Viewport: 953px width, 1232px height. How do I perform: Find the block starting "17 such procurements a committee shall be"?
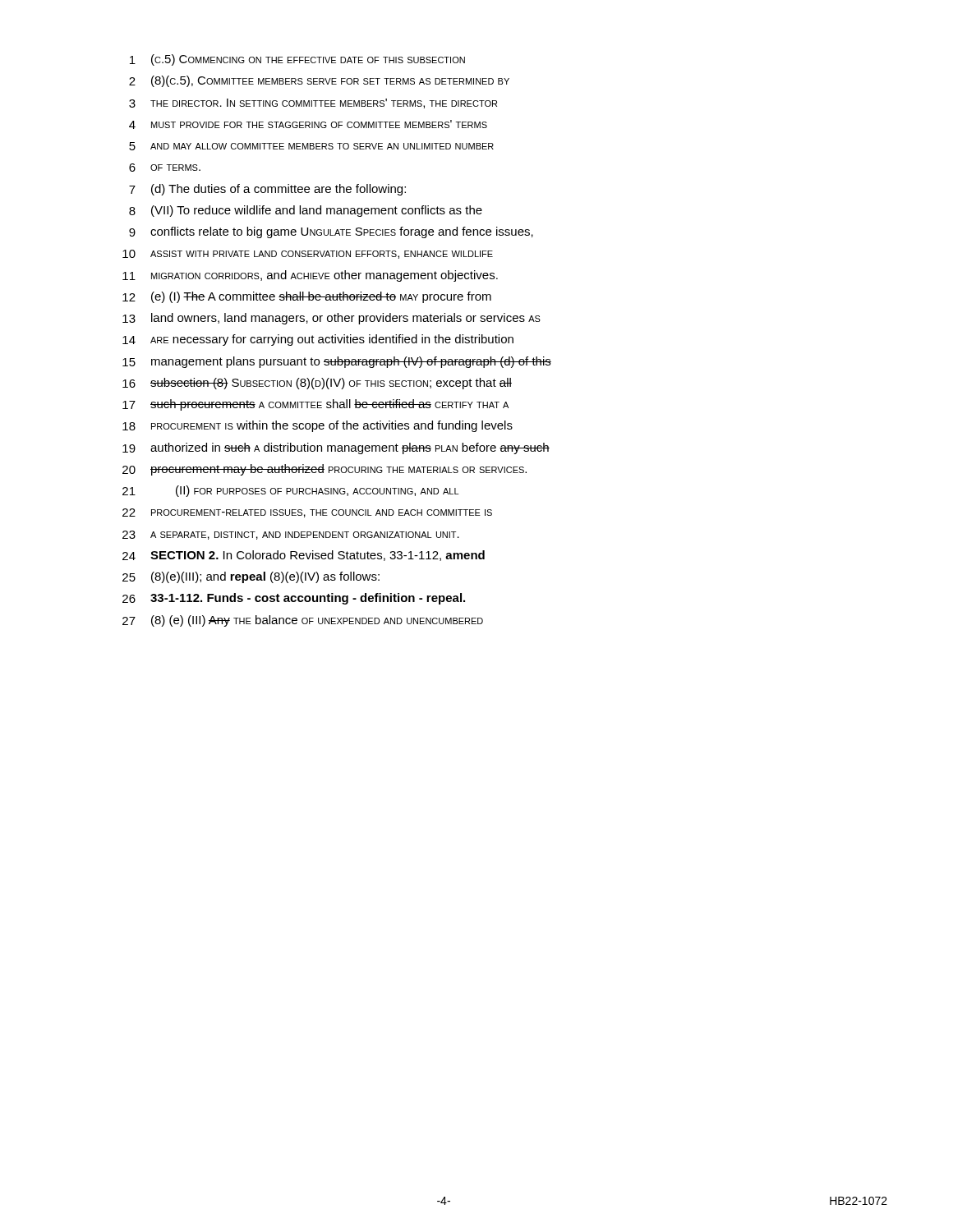[493, 404]
